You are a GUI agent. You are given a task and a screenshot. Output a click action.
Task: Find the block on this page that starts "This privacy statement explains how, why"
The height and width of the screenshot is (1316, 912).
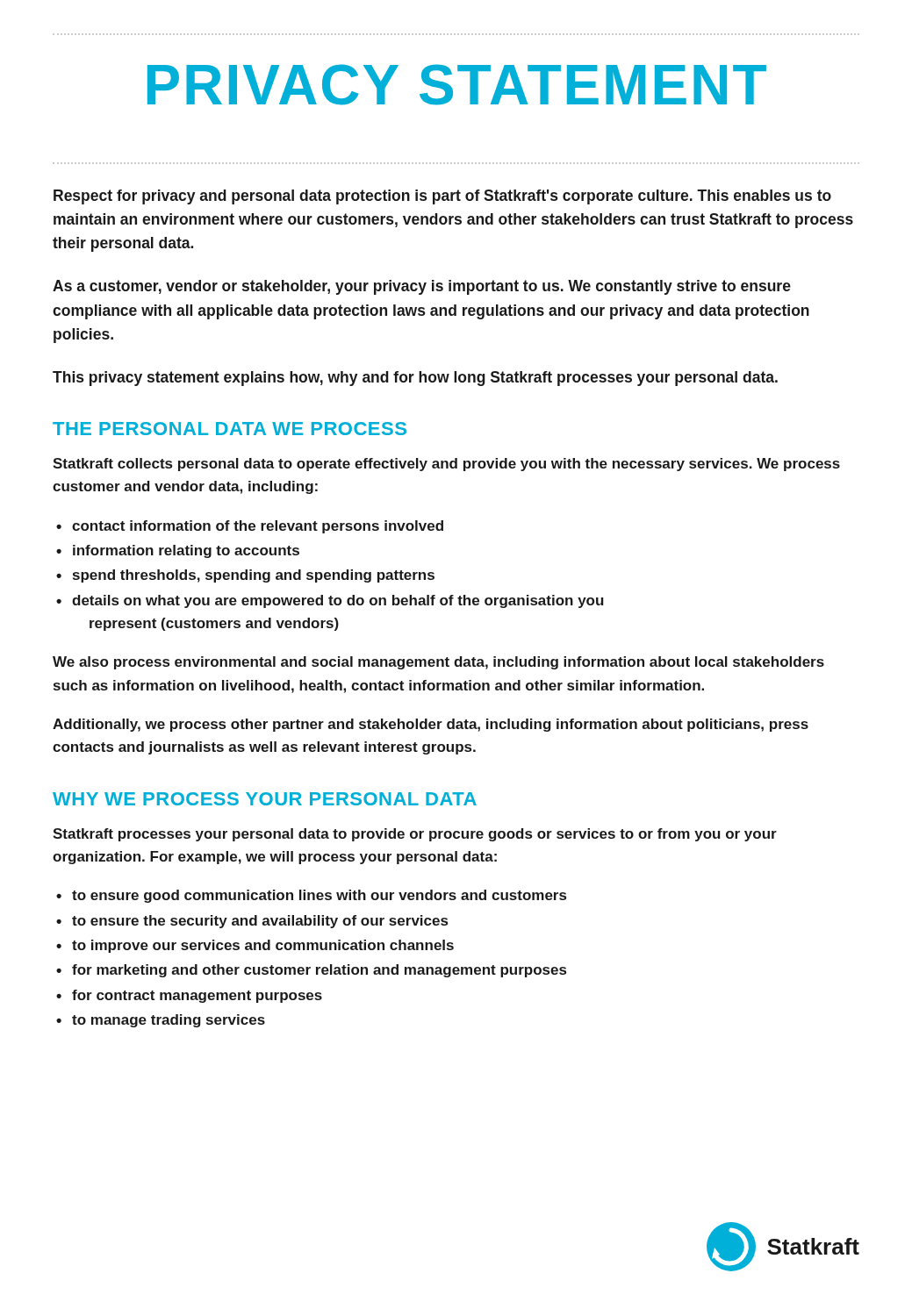pos(416,377)
